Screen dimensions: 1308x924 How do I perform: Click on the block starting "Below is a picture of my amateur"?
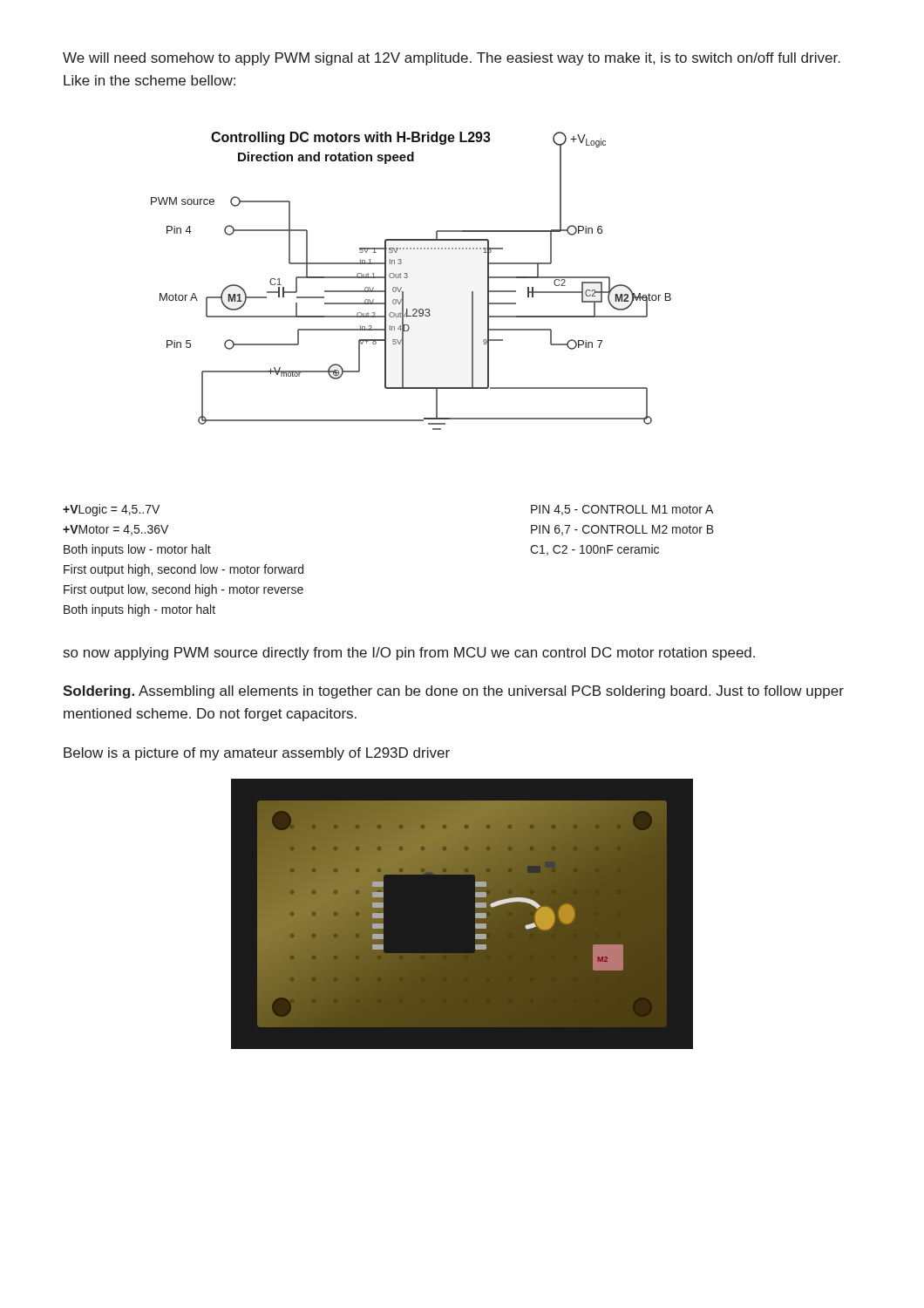(x=256, y=753)
